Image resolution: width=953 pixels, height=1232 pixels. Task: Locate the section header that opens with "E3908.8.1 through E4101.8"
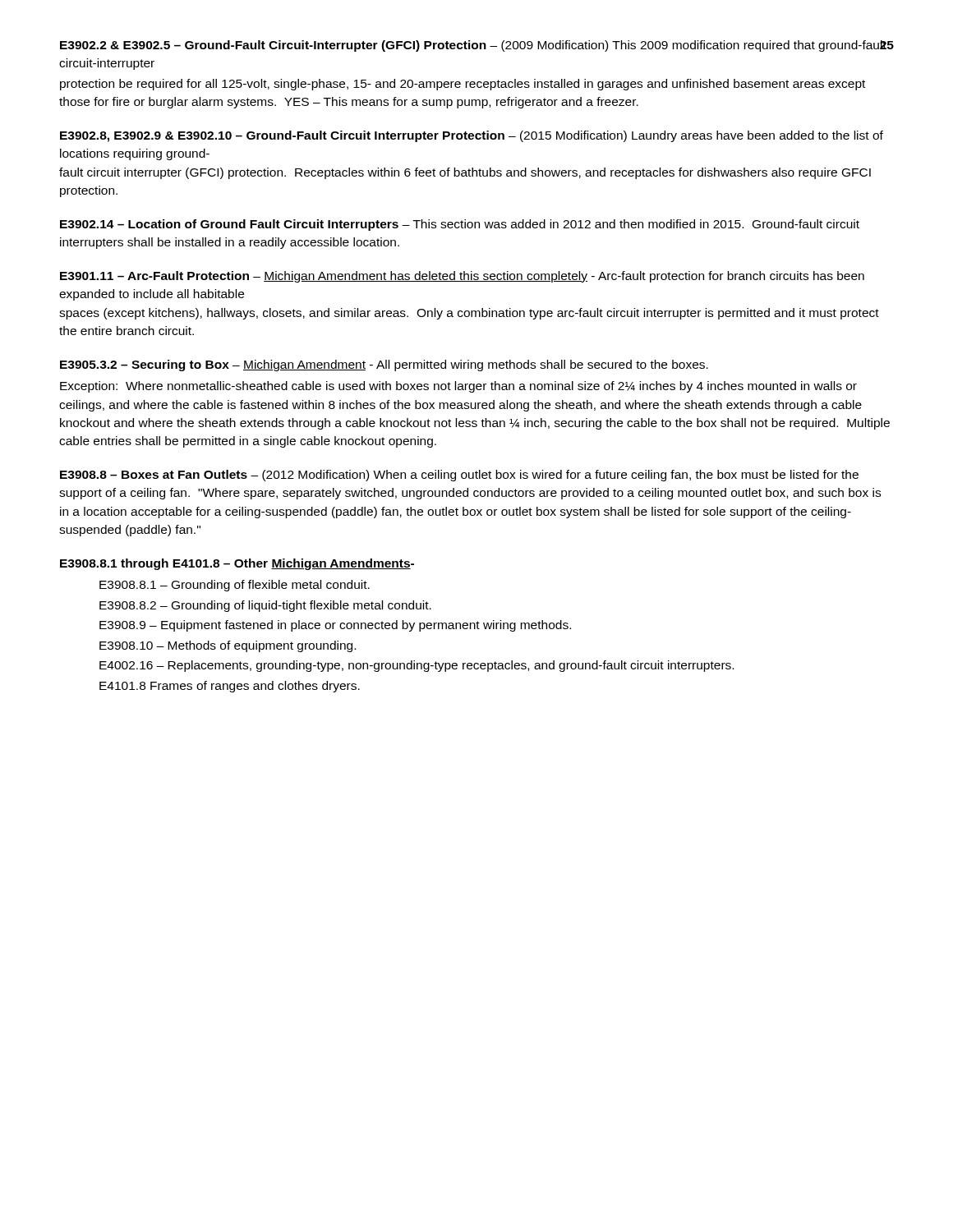pos(237,563)
